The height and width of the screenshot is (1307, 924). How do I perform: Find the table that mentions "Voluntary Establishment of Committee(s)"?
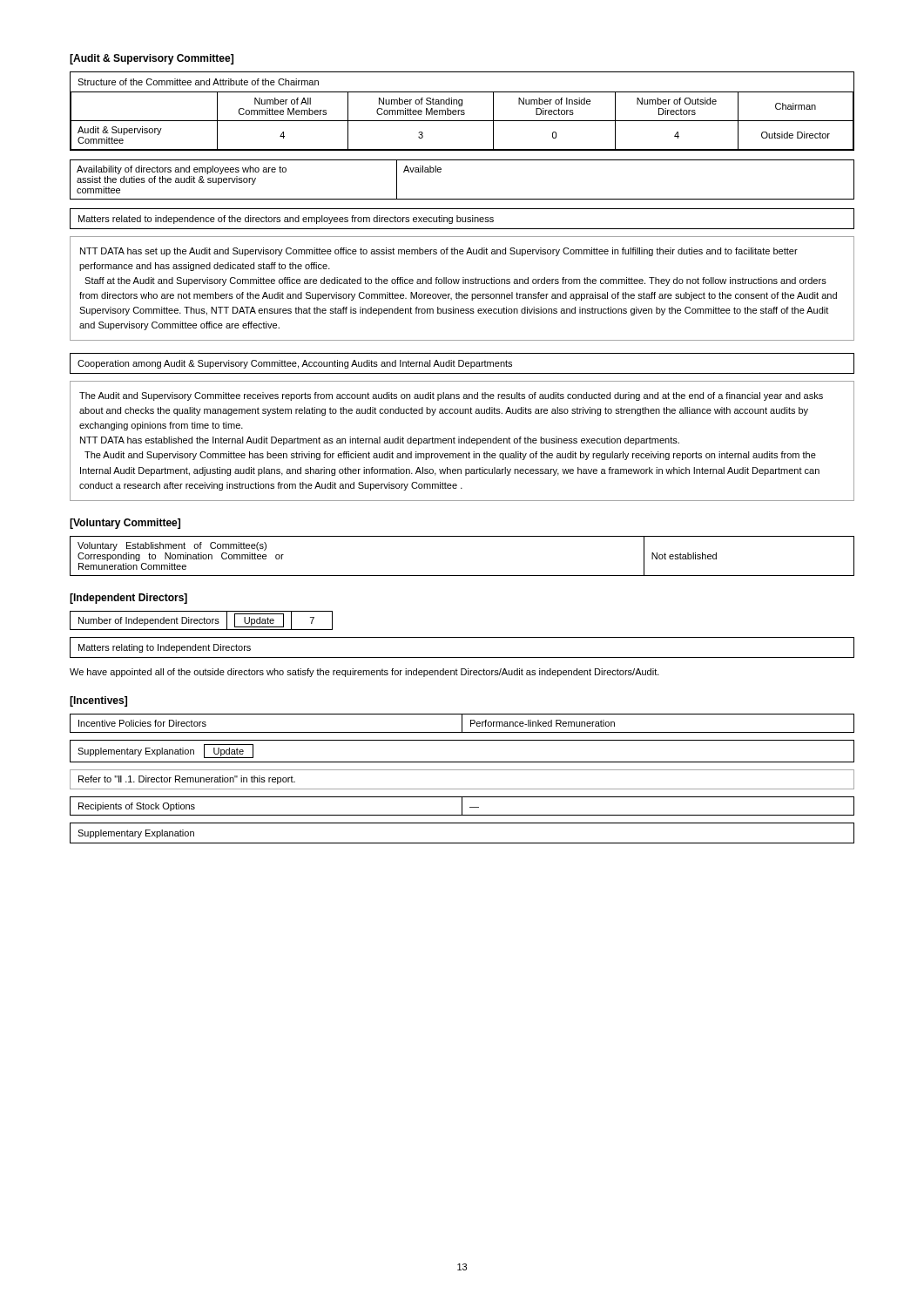tap(462, 556)
